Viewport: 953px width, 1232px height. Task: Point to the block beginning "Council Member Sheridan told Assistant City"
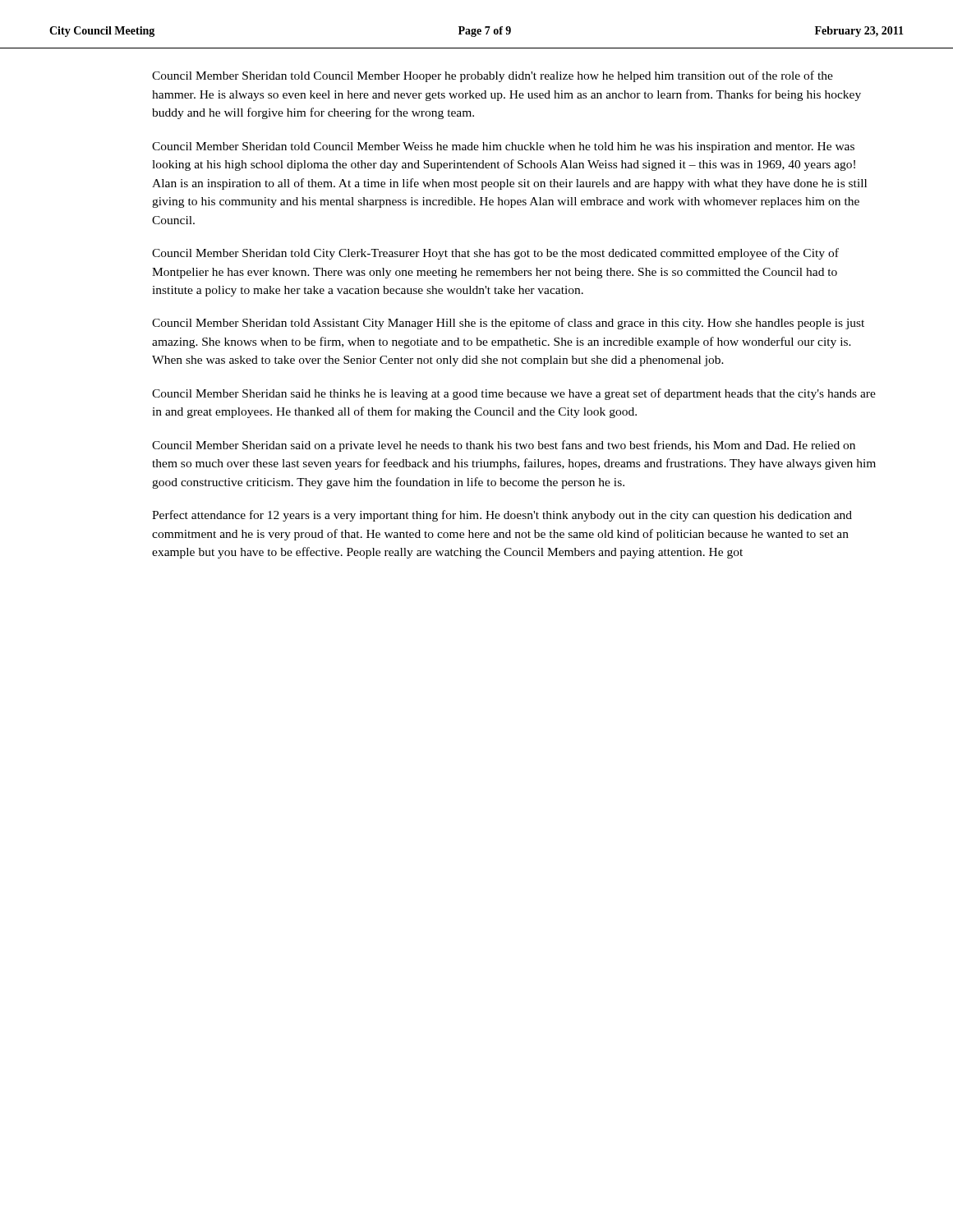click(508, 341)
